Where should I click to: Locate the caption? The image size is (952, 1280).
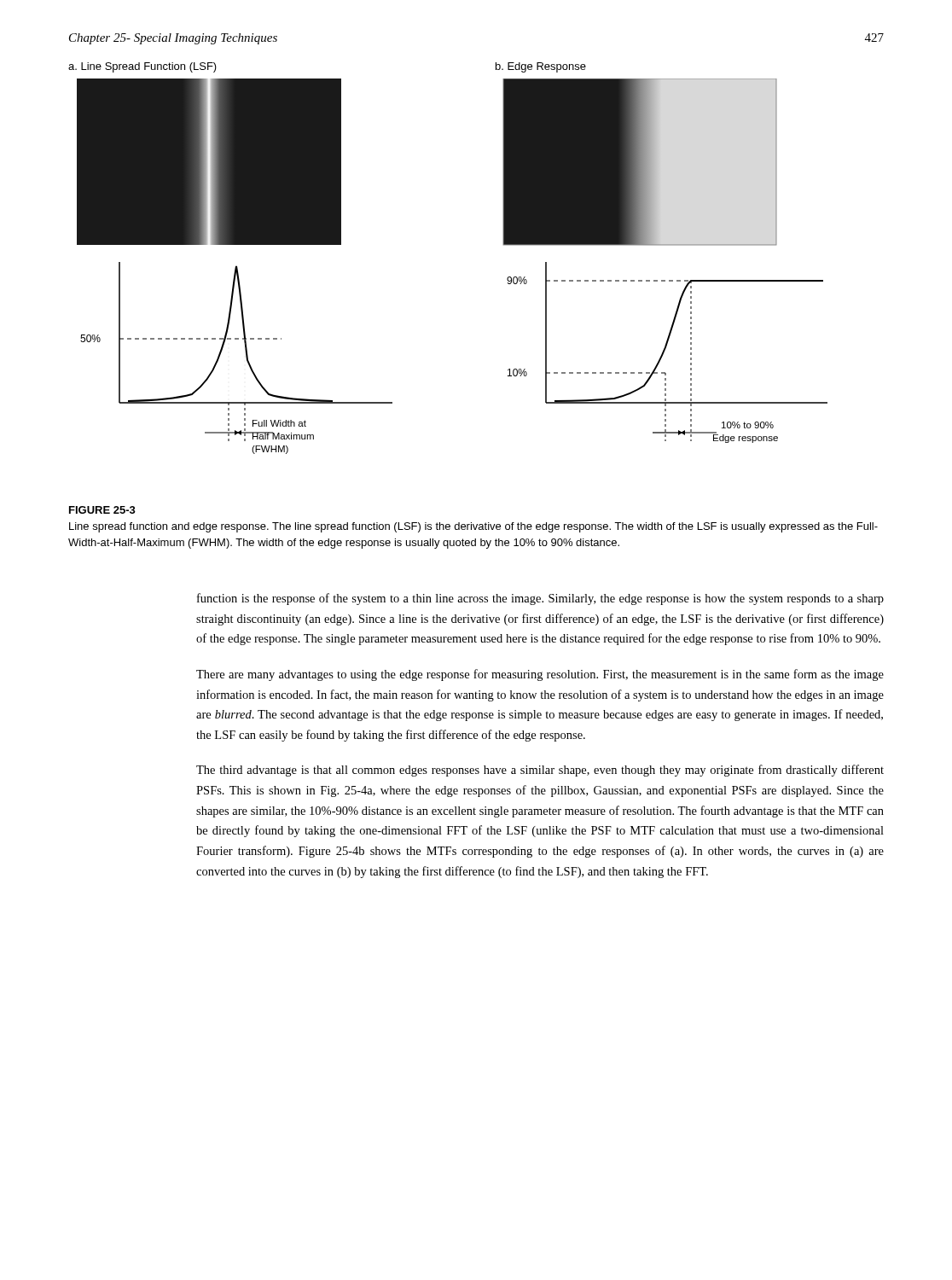click(476, 527)
